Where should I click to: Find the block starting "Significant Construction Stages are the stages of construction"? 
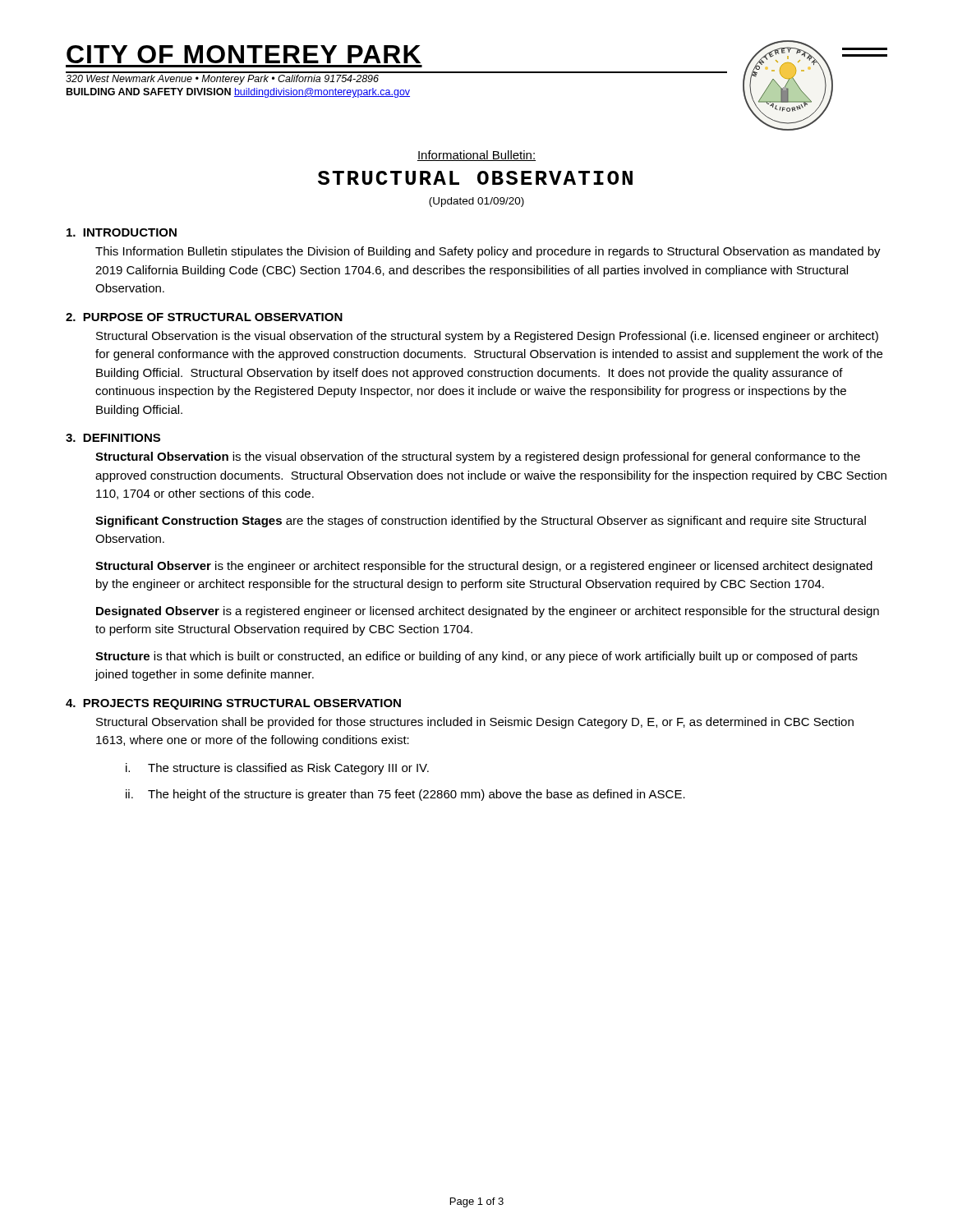[x=481, y=529]
